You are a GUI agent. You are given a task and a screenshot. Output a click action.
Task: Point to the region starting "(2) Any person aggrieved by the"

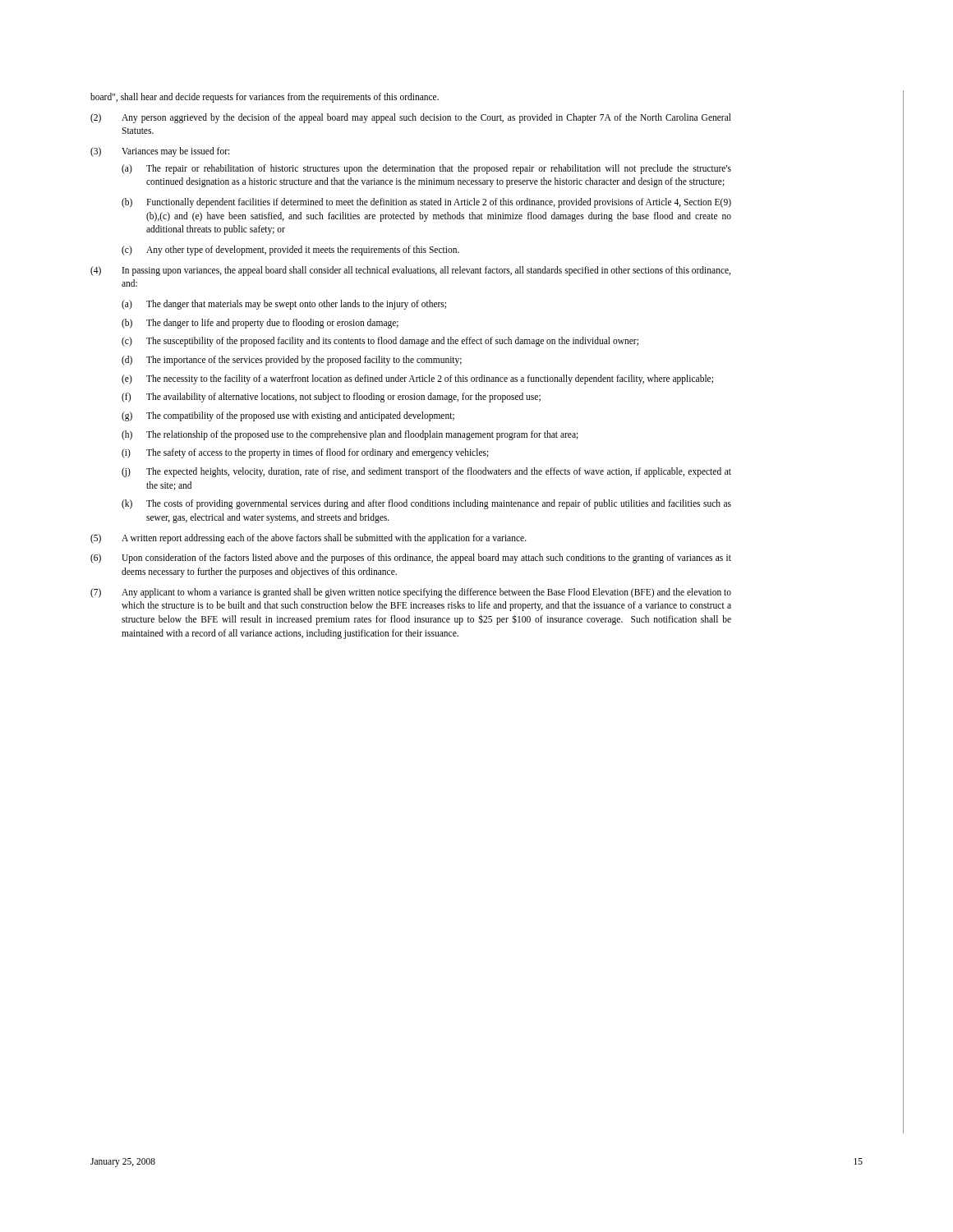[x=411, y=124]
